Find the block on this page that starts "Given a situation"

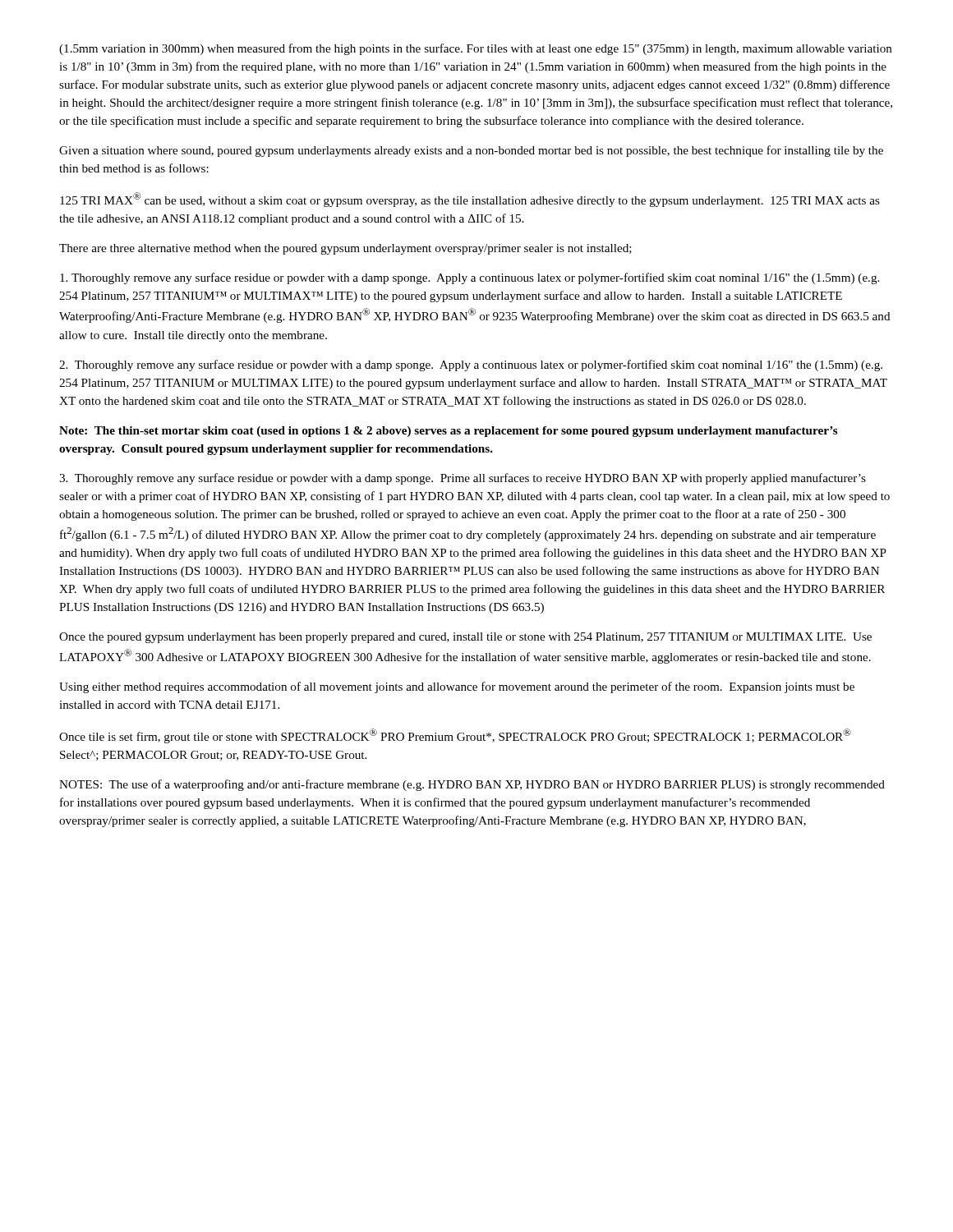pos(471,159)
